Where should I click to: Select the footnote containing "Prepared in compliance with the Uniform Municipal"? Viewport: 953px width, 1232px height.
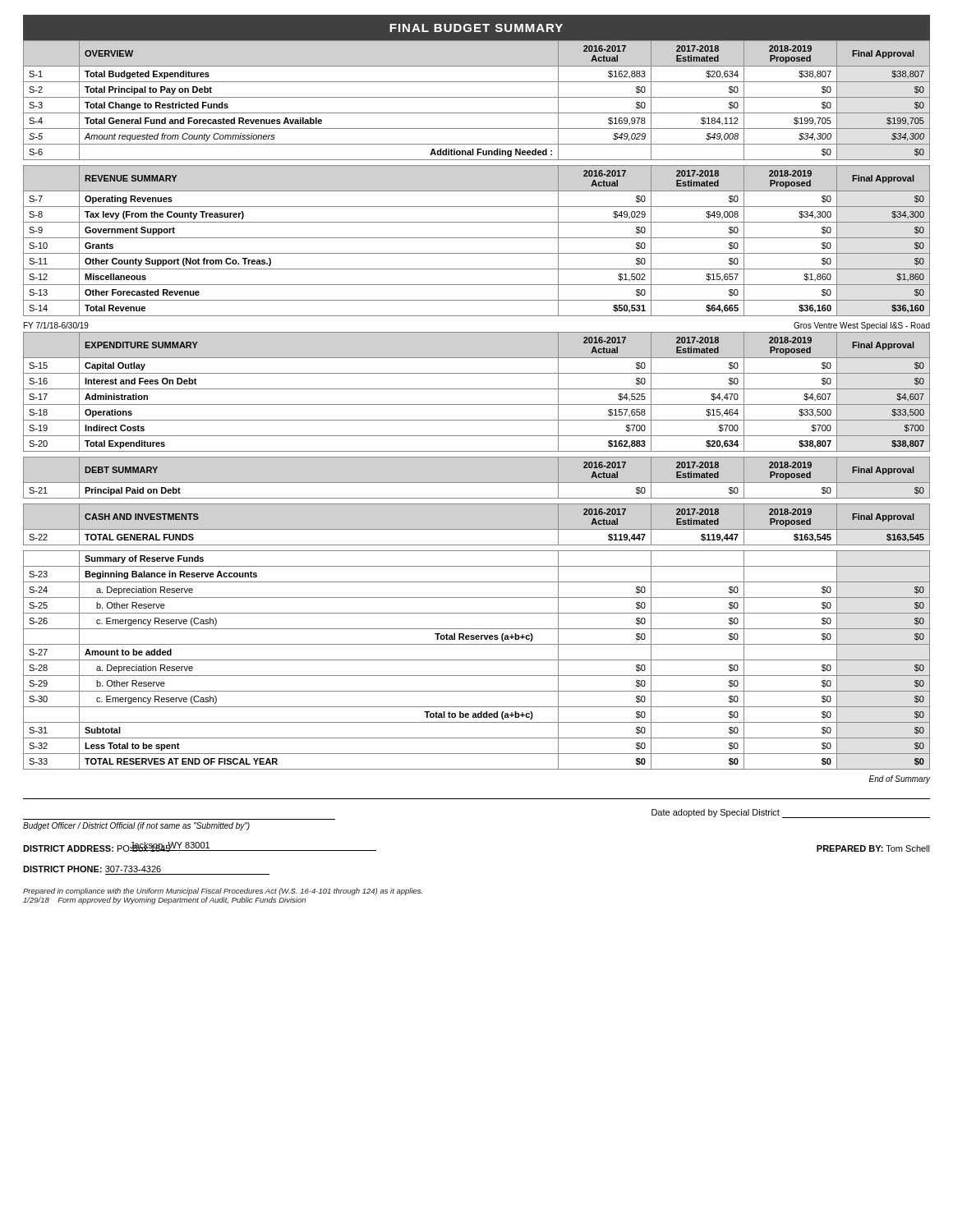[223, 895]
